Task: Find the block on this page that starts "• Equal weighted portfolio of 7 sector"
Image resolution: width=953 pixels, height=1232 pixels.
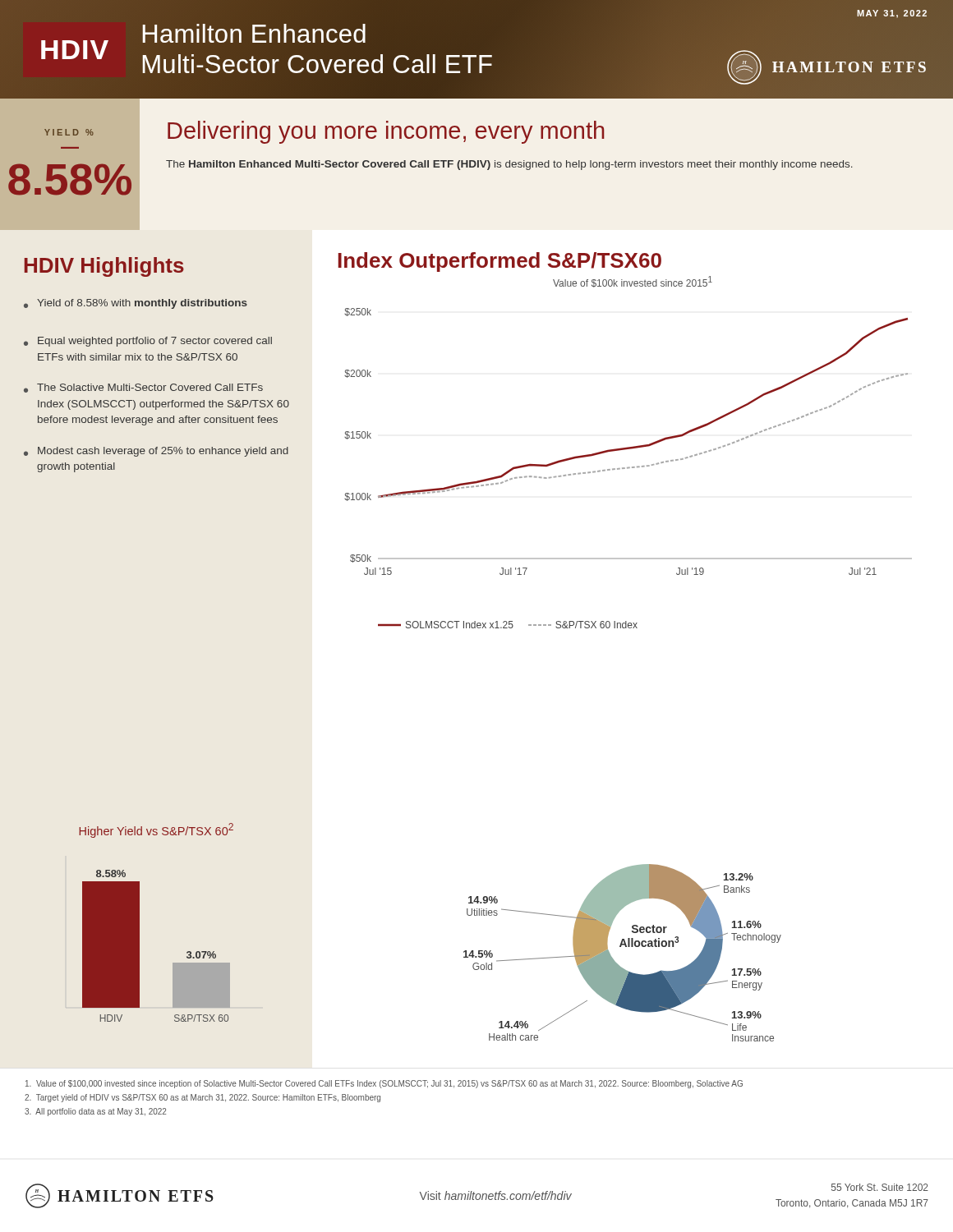Action: tap(156, 349)
